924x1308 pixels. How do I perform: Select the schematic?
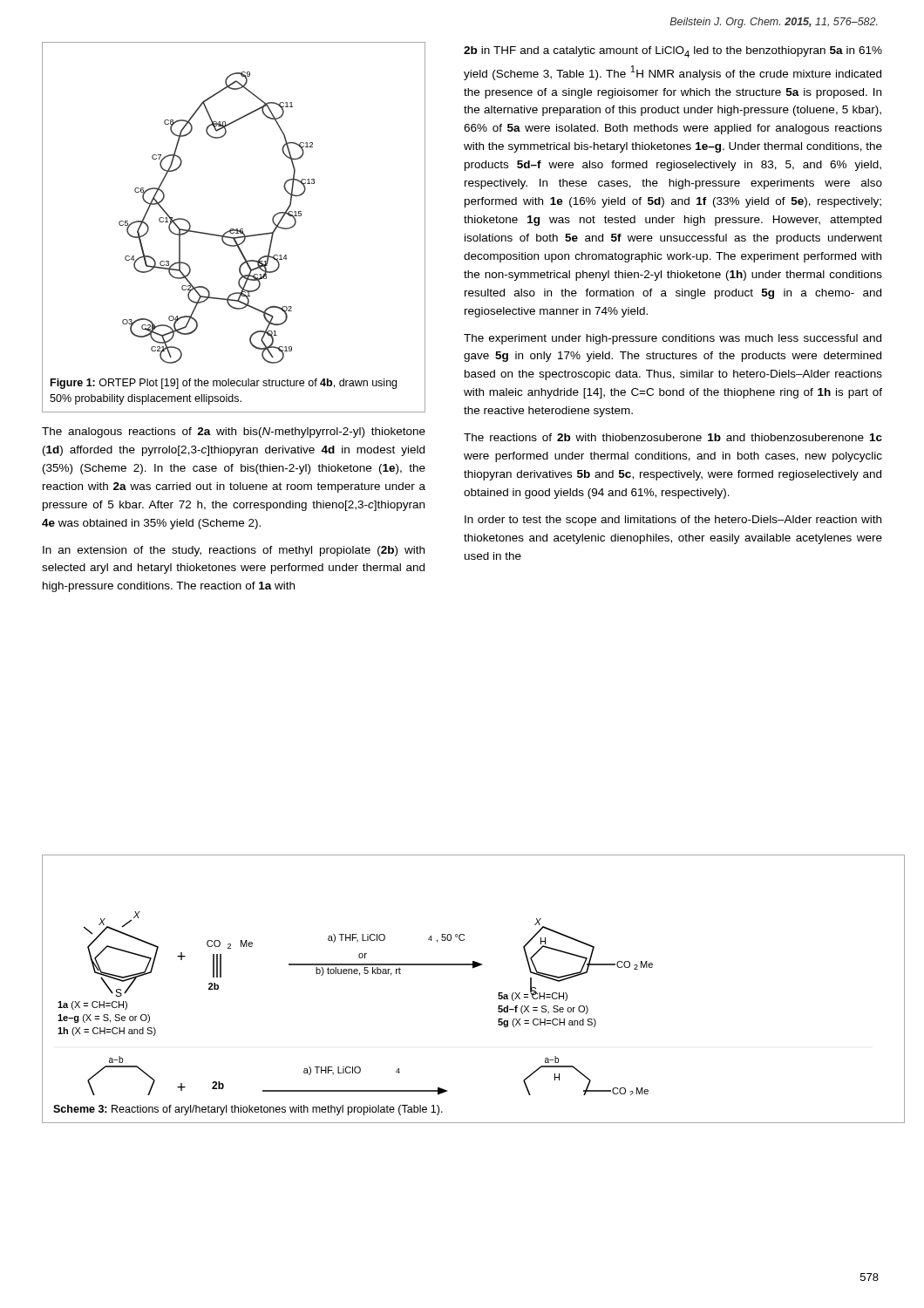pos(473,989)
